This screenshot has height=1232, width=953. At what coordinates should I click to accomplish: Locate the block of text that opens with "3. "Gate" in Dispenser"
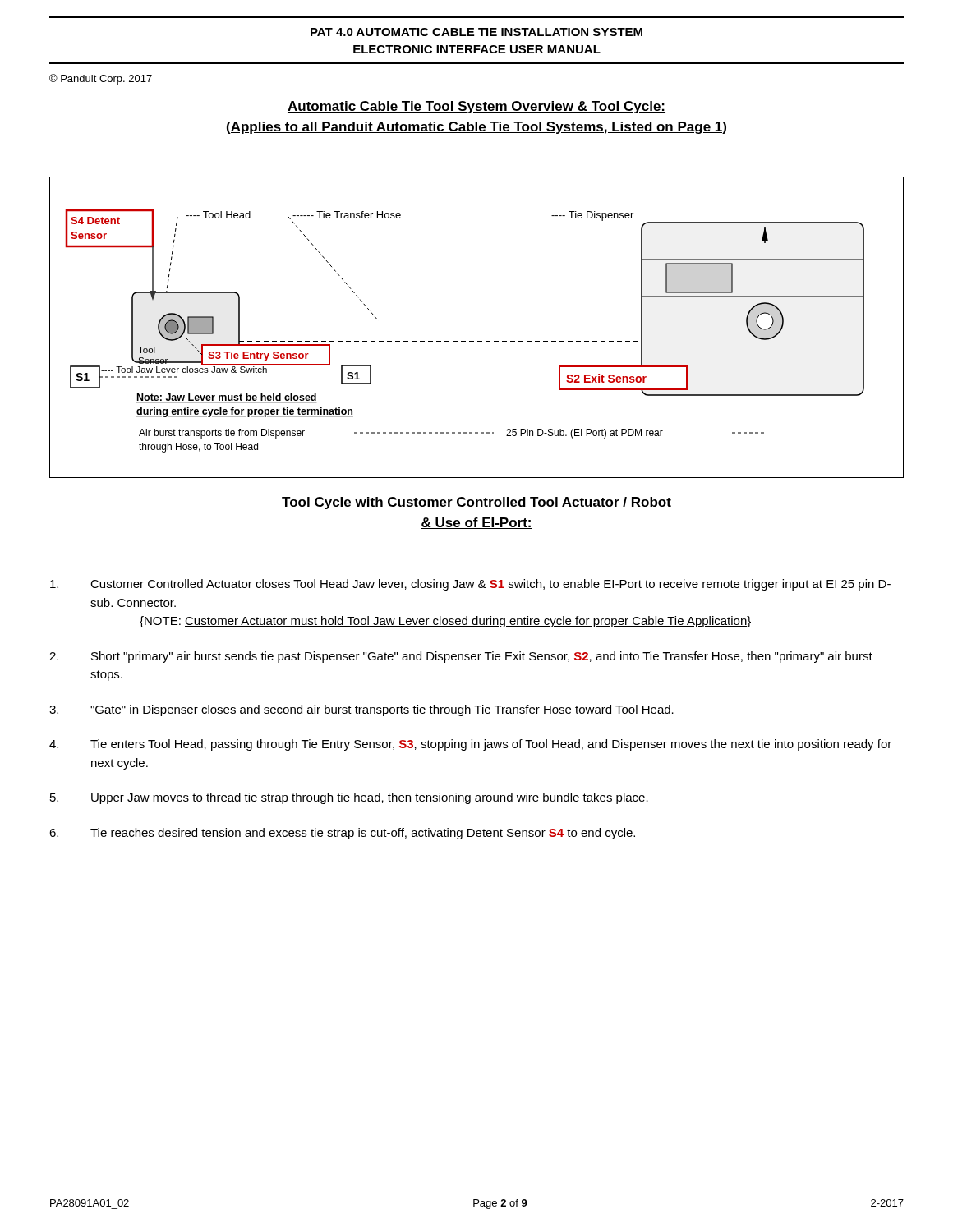[x=476, y=709]
